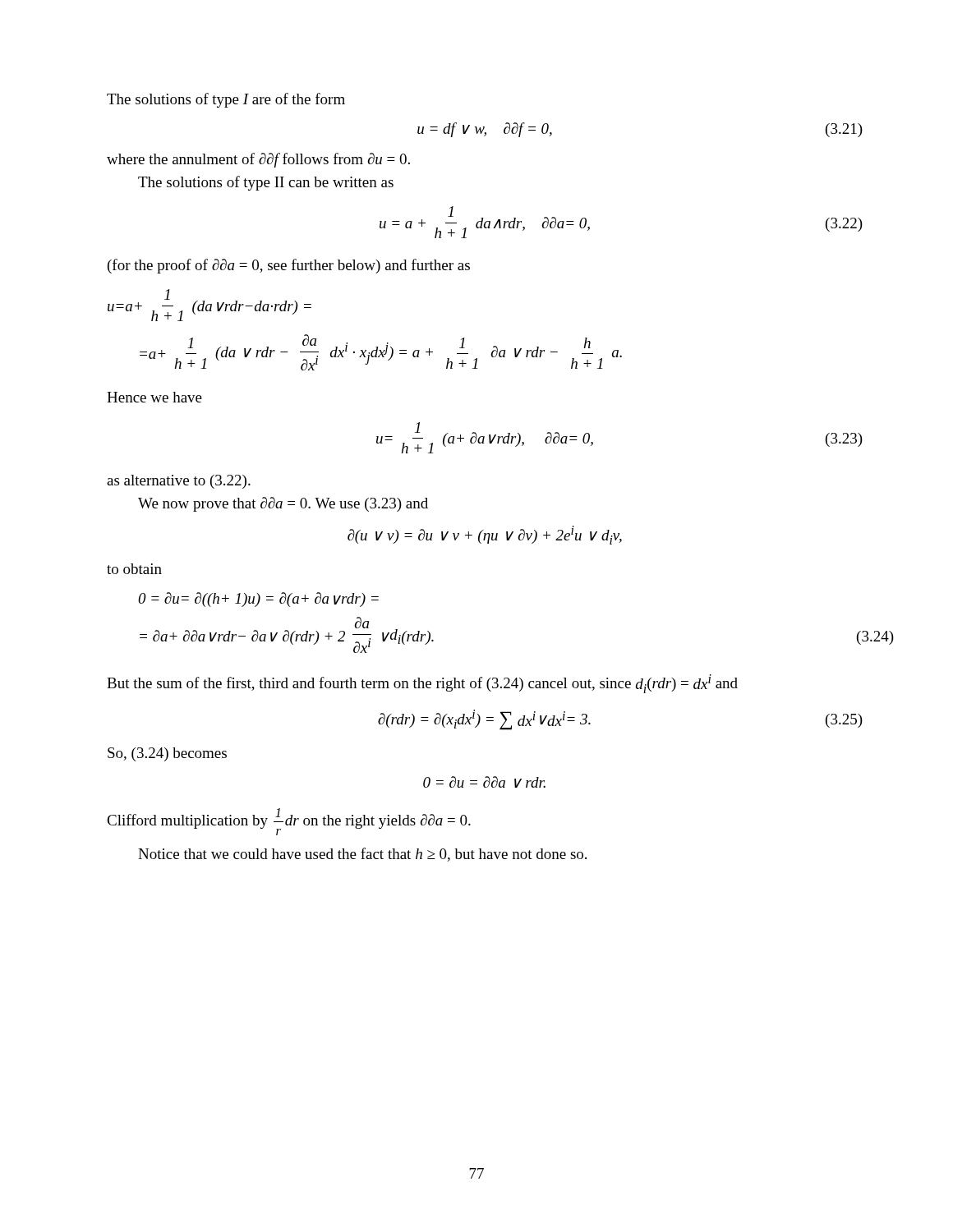The width and height of the screenshot is (953, 1232).
Task: Find the text containing "to obtain"
Action: pyautogui.click(x=134, y=569)
